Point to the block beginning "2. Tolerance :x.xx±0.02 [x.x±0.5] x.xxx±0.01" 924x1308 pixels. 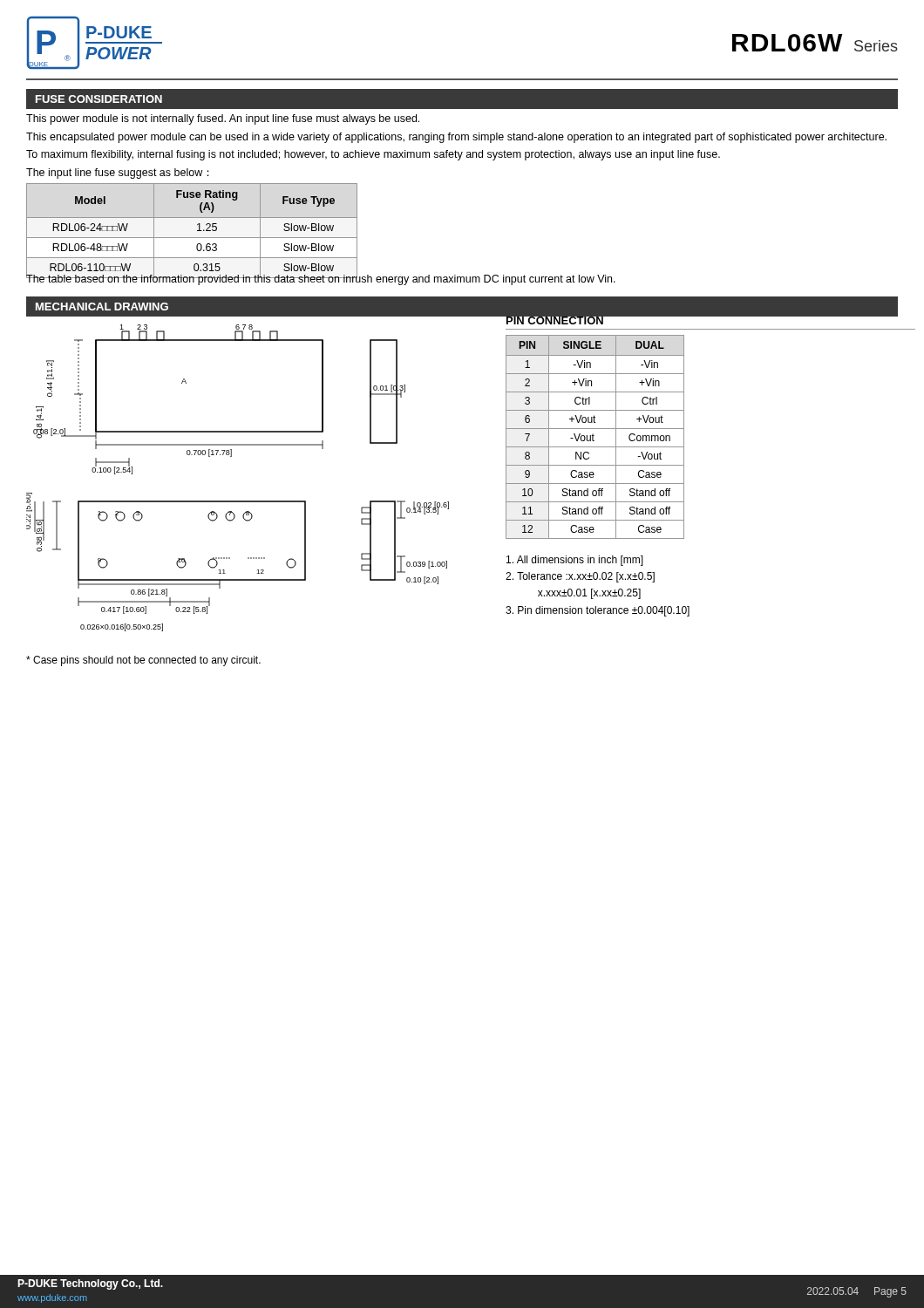[580, 585]
